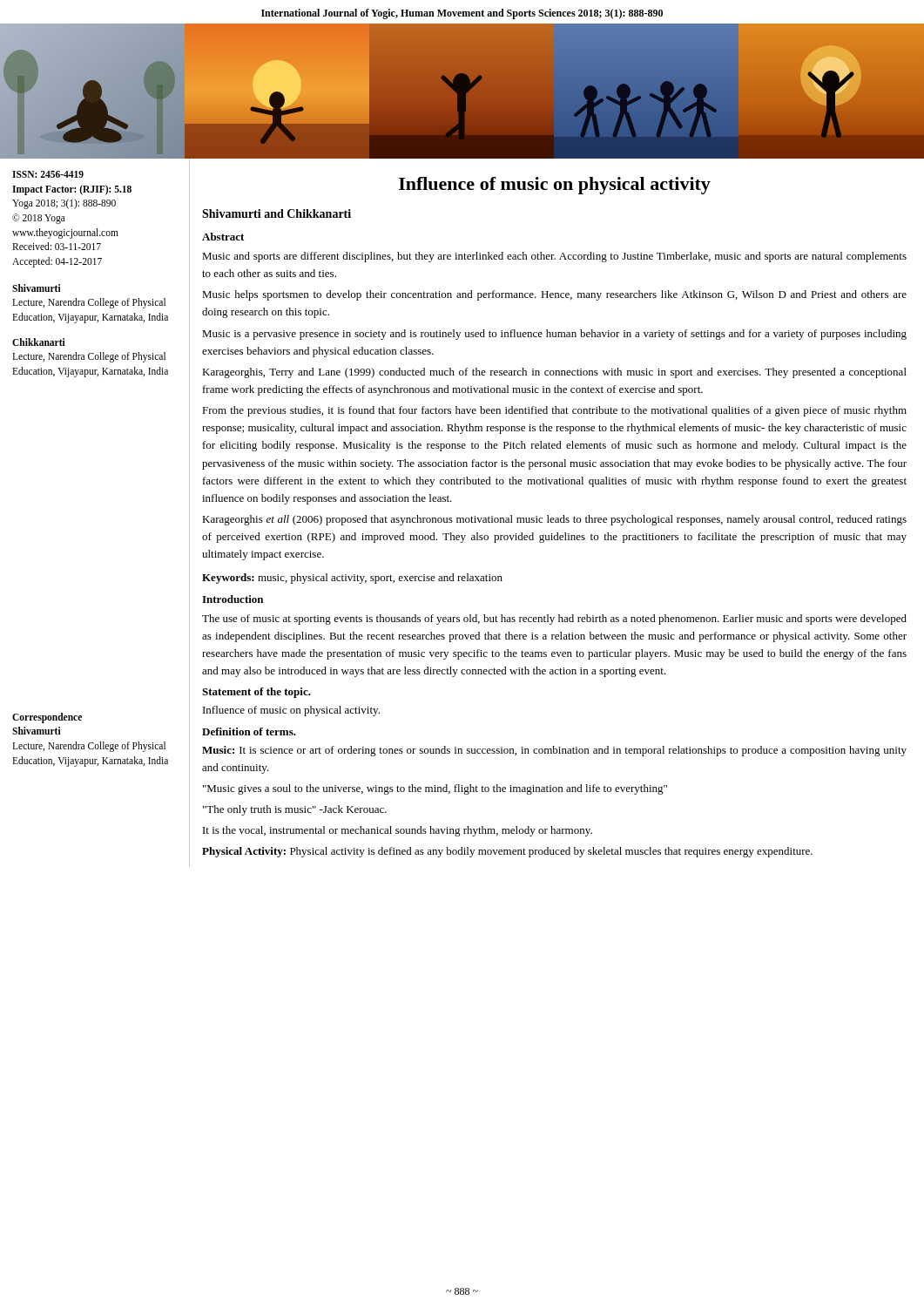The image size is (924, 1307).
Task: Select the block starting "Correspondence Shivamurti Lecture, Narendra College of"
Action: (x=97, y=739)
